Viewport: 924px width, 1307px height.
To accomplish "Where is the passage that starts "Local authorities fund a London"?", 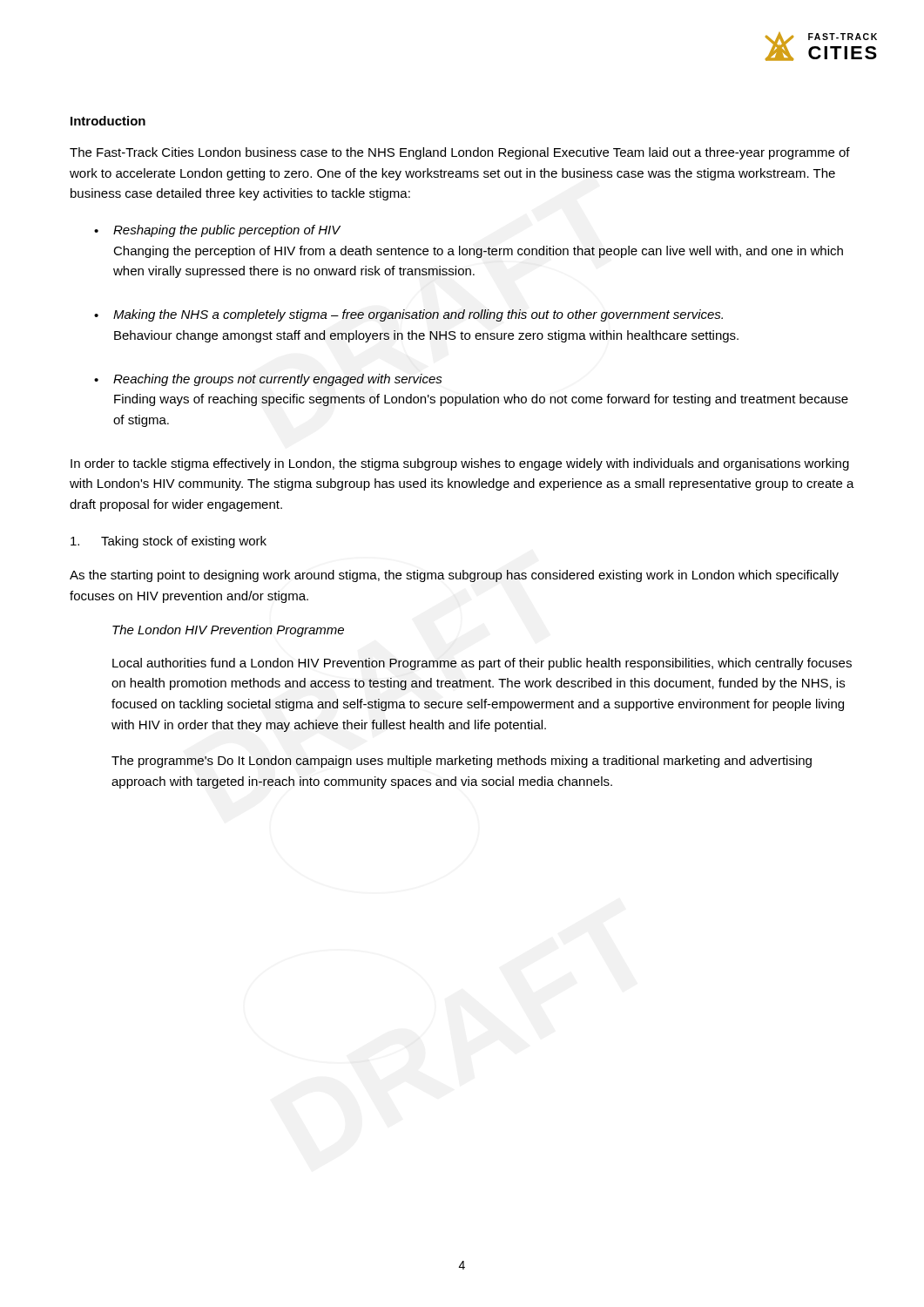I will pyautogui.click(x=482, y=693).
